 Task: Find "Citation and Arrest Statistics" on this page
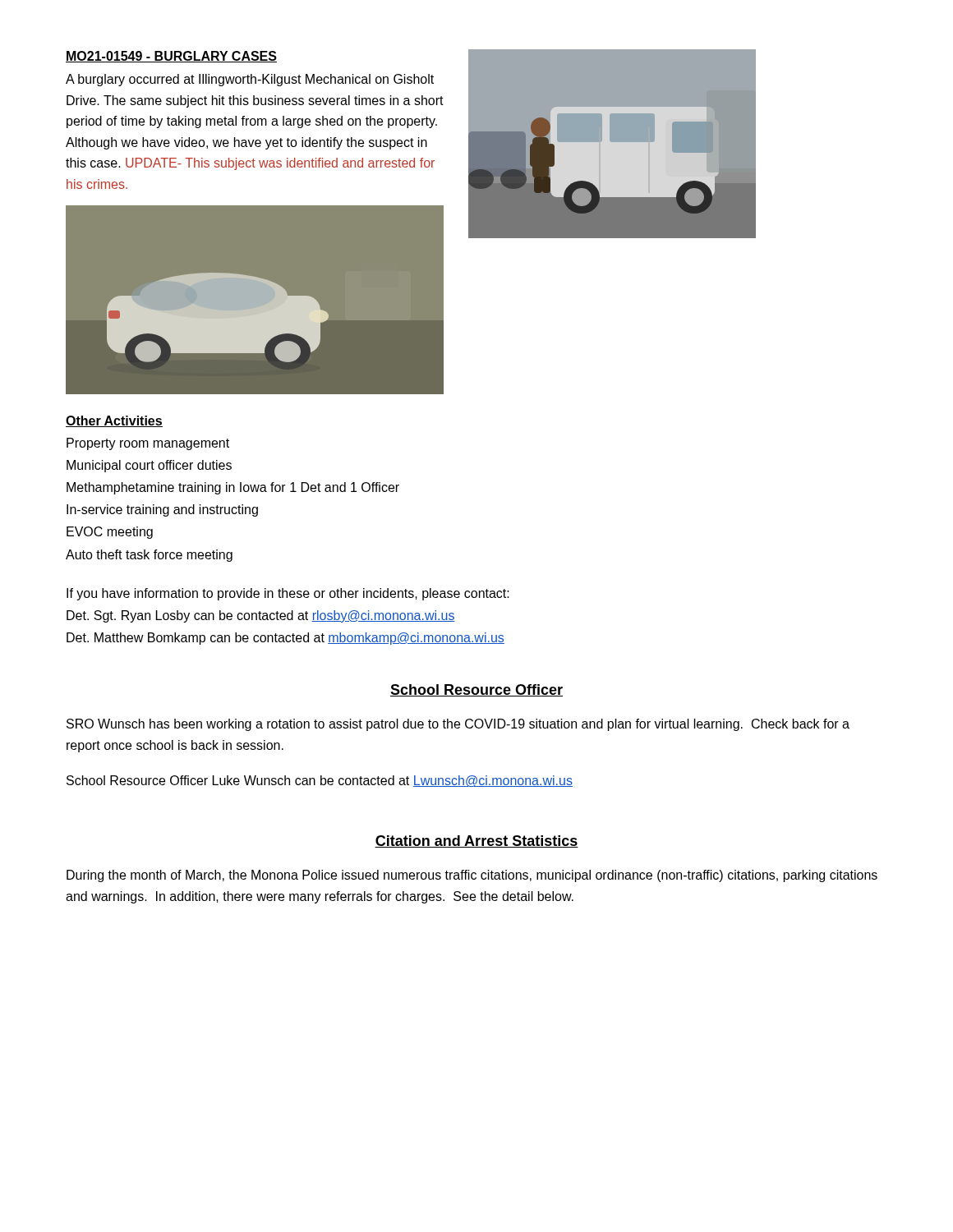[x=476, y=841]
